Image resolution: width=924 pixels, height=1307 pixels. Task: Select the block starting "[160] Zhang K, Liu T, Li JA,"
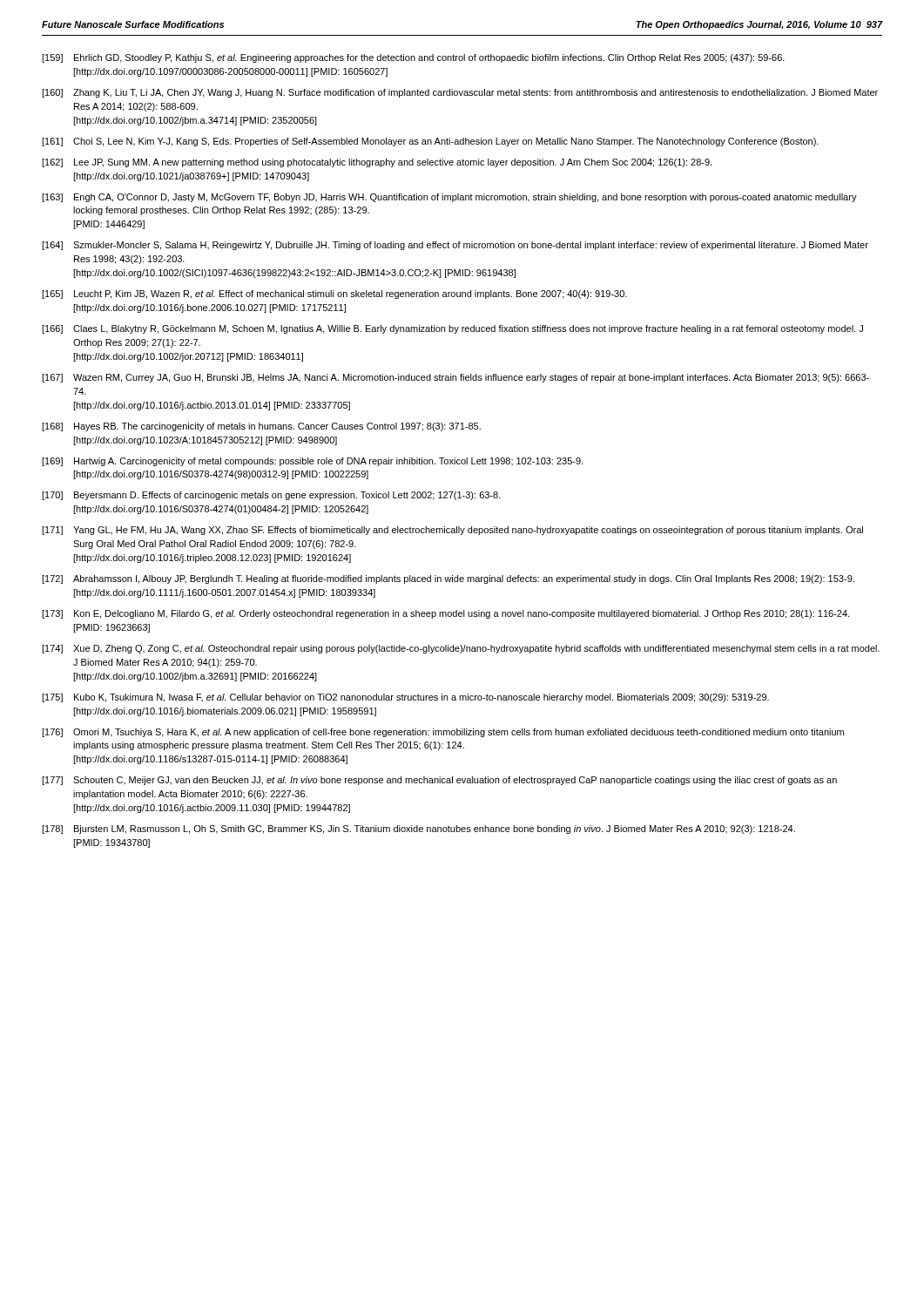point(460,93)
